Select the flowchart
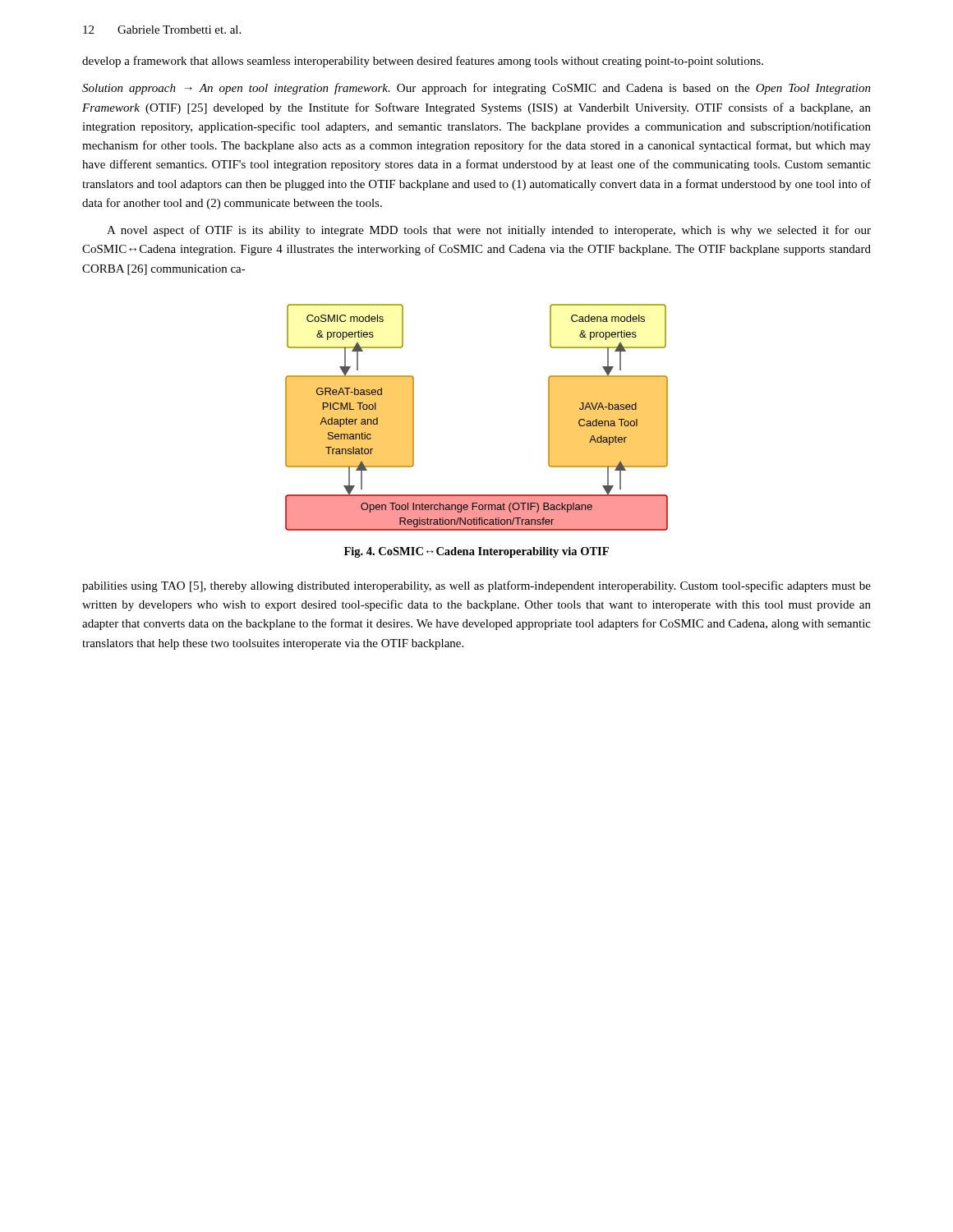953x1232 pixels. coord(476,417)
